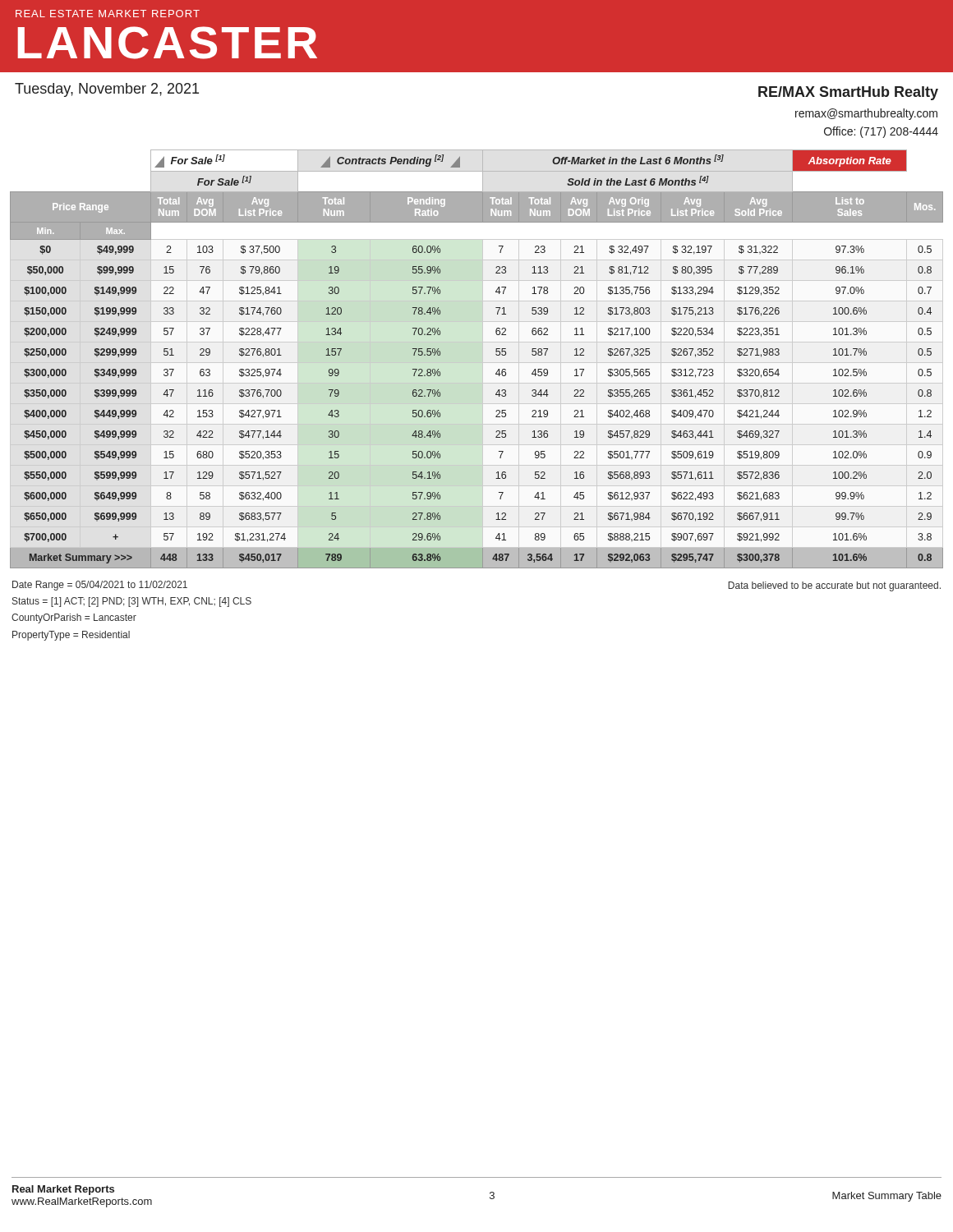Image resolution: width=953 pixels, height=1232 pixels.
Task: Click the passage that begins "Data believed to be"
Action: pos(835,586)
